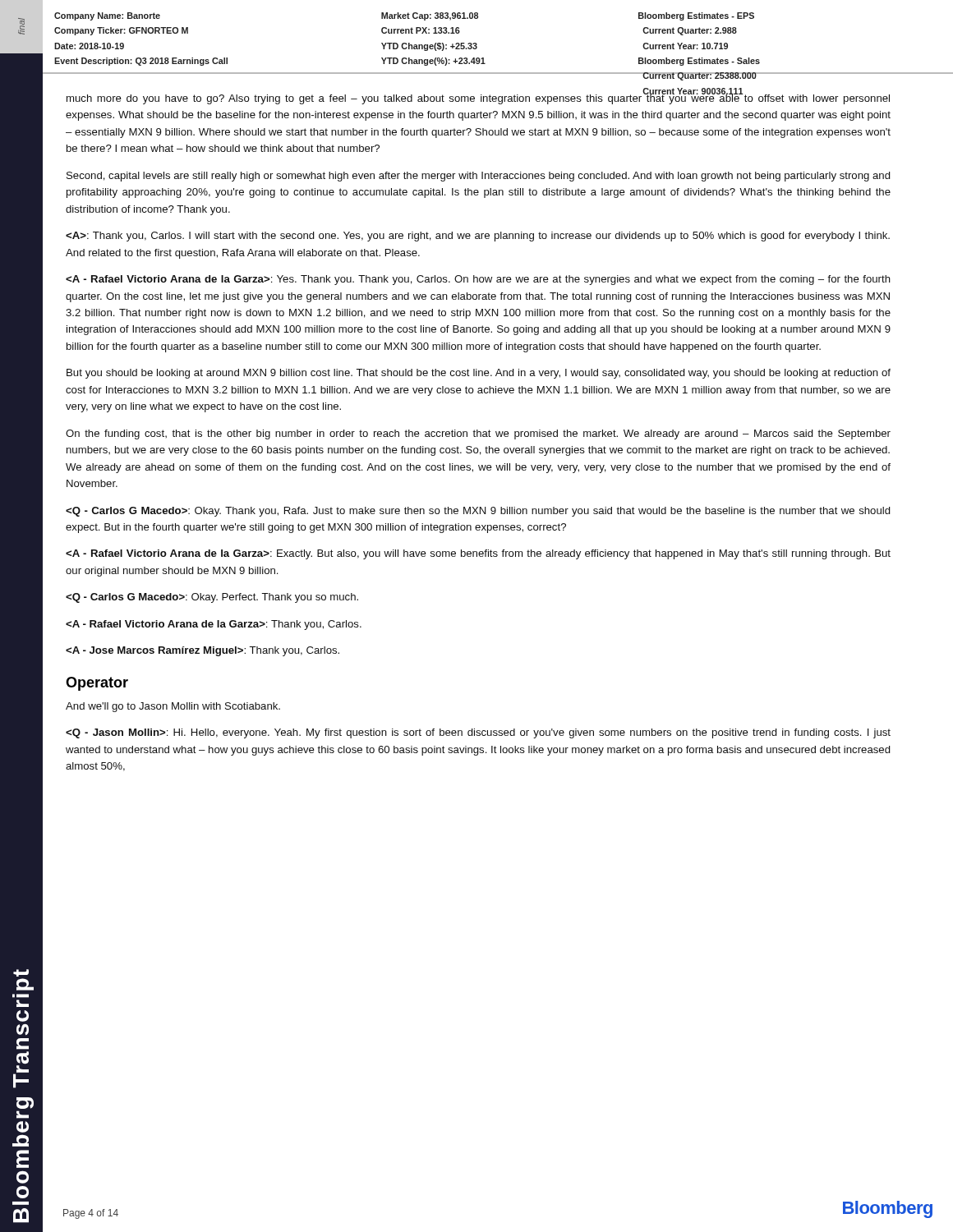Where is the passage that starts ": Okay. Perfect. Thank you"?
This screenshot has width=953, height=1232.
click(212, 597)
